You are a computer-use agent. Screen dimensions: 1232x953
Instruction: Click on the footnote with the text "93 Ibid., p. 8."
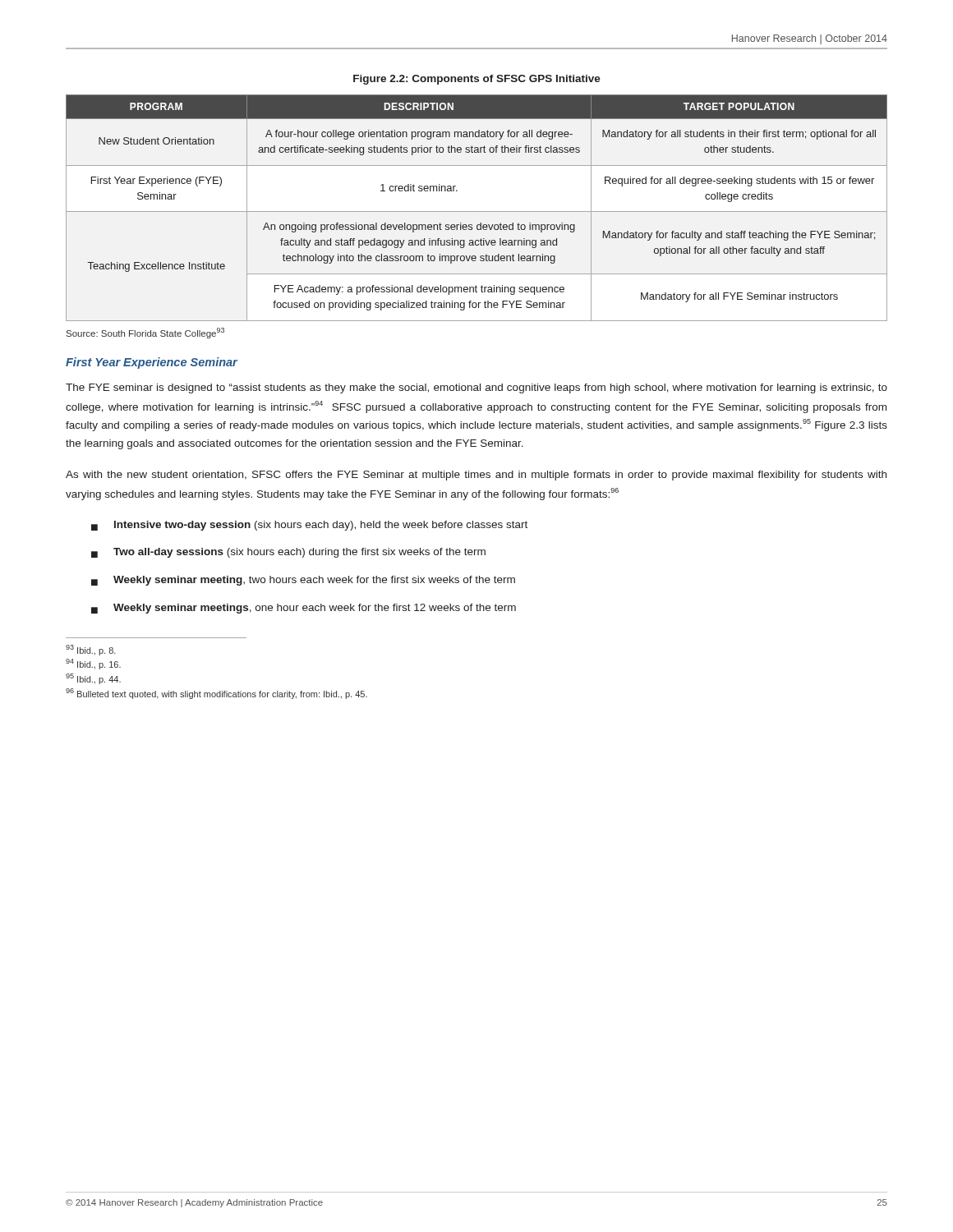pyautogui.click(x=91, y=649)
